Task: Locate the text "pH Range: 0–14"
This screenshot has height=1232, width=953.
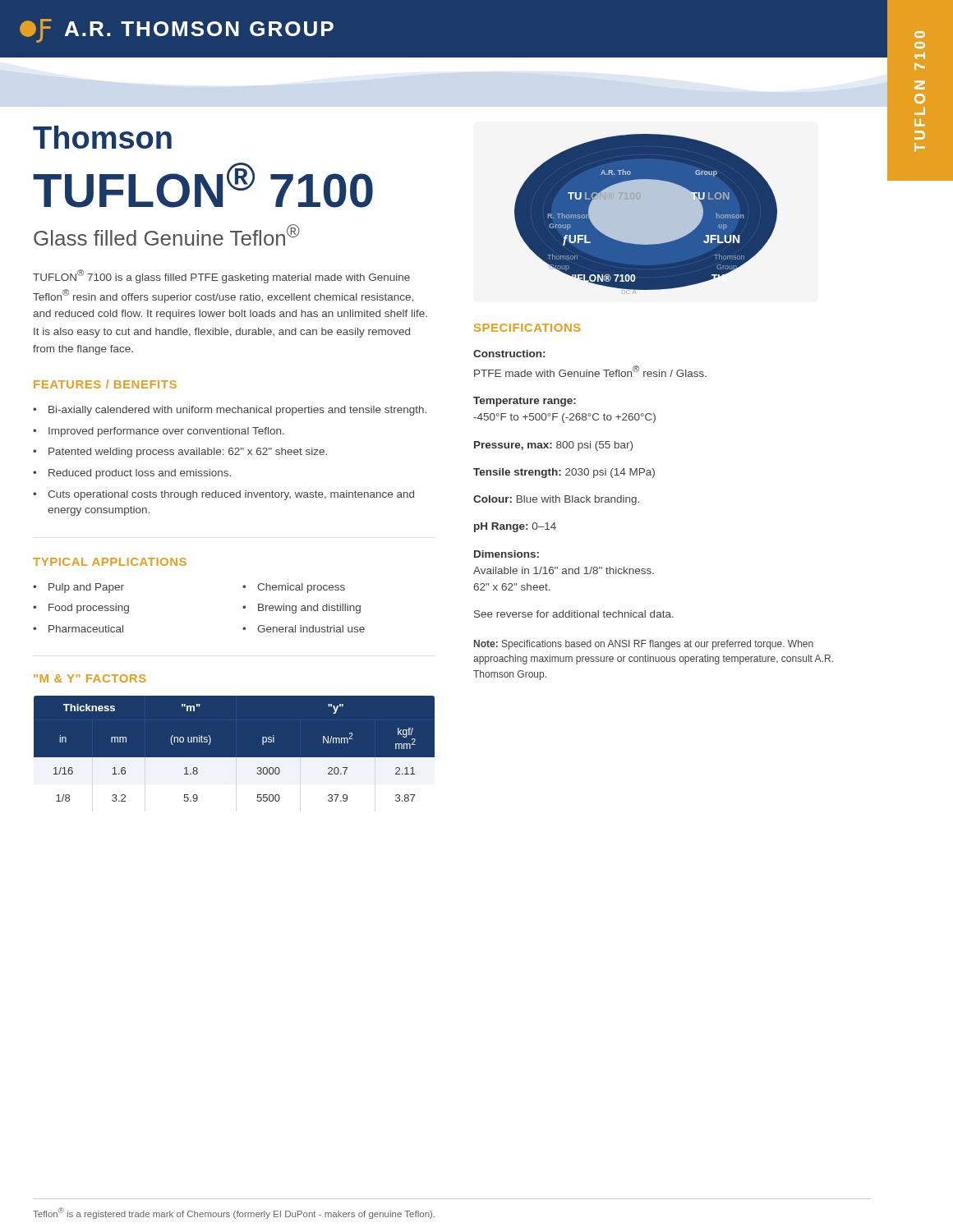Action: point(515,526)
